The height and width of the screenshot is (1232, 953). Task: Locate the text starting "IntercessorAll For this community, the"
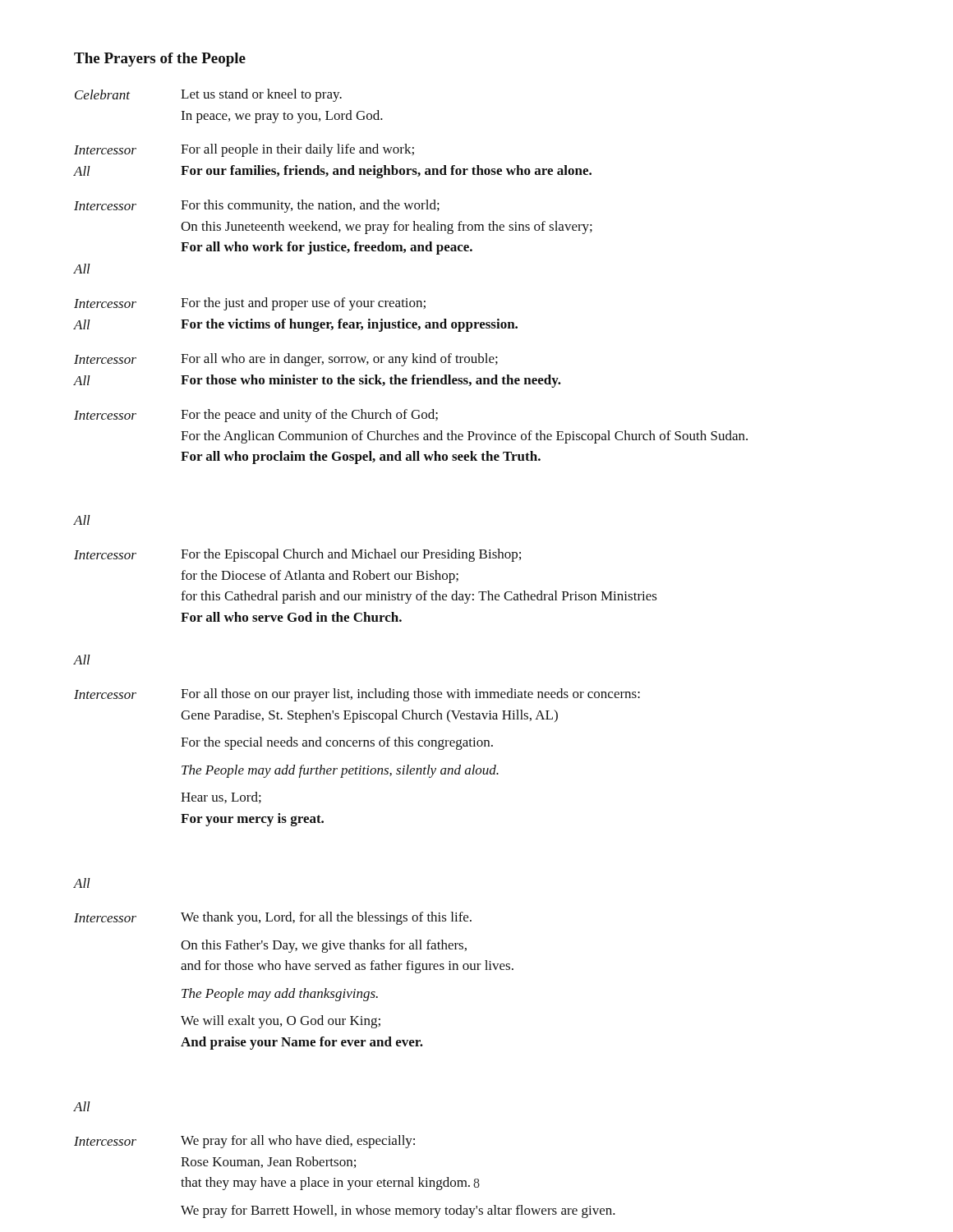pyautogui.click(x=464, y=237)
